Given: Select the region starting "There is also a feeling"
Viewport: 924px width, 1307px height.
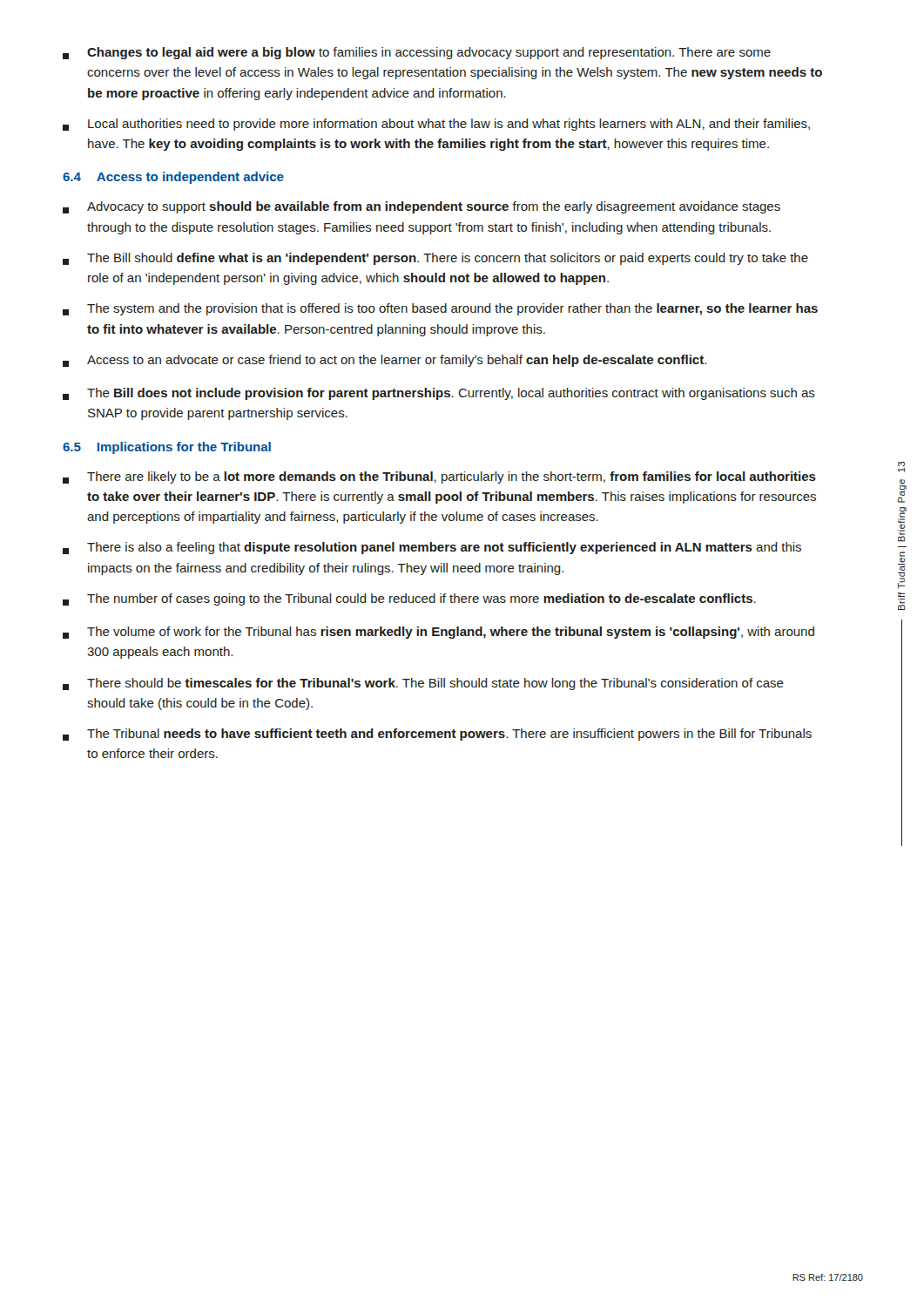Looking at the screenshot, I should click(x=443, y=557).
